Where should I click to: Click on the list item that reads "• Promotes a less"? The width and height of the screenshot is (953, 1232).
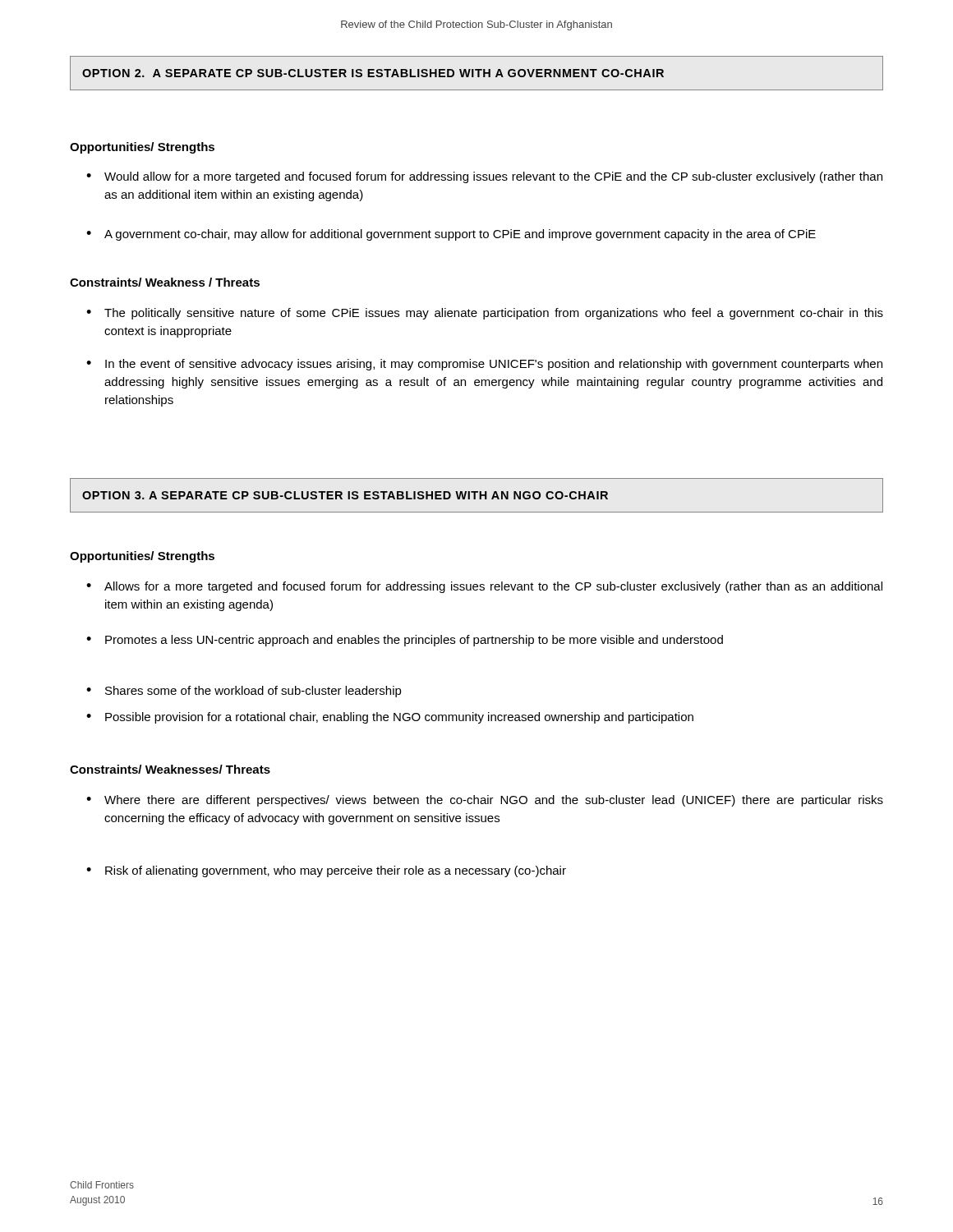(485, 640)
